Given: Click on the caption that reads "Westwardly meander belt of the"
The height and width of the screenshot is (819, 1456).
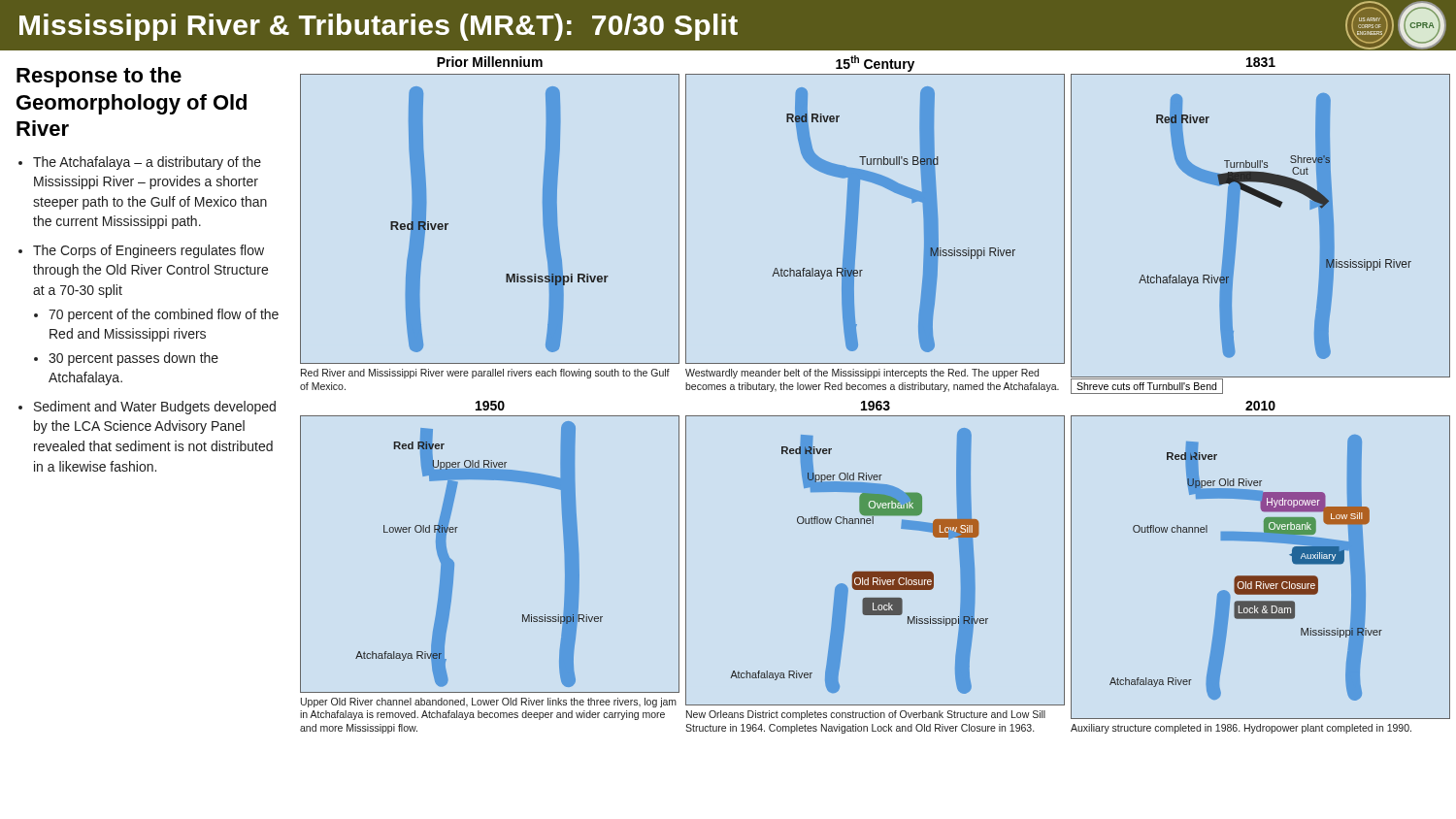Looking at the screenshot, I should pos(872,380).
